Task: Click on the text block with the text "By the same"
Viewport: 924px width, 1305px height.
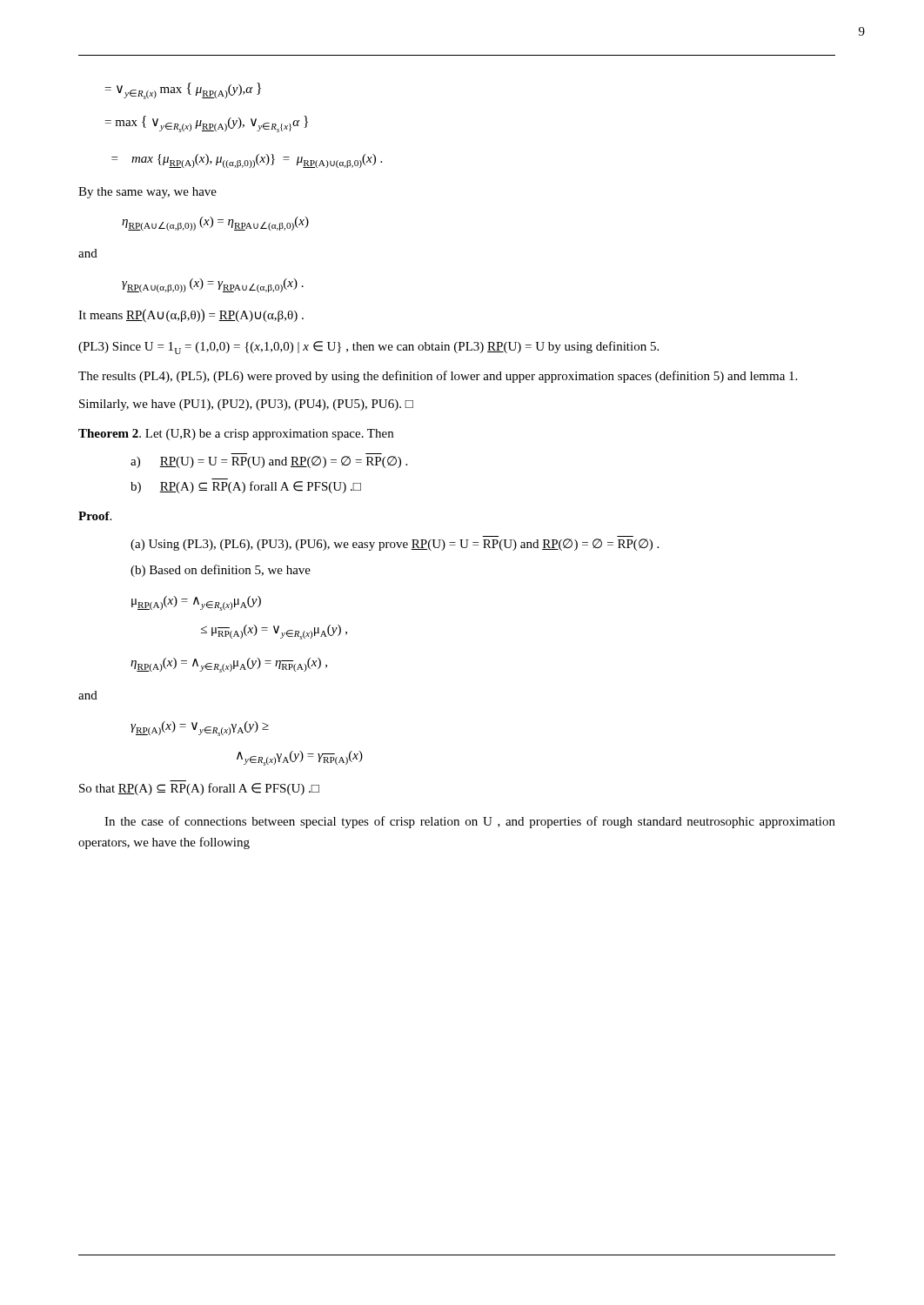Action: [x=147, y=192]
